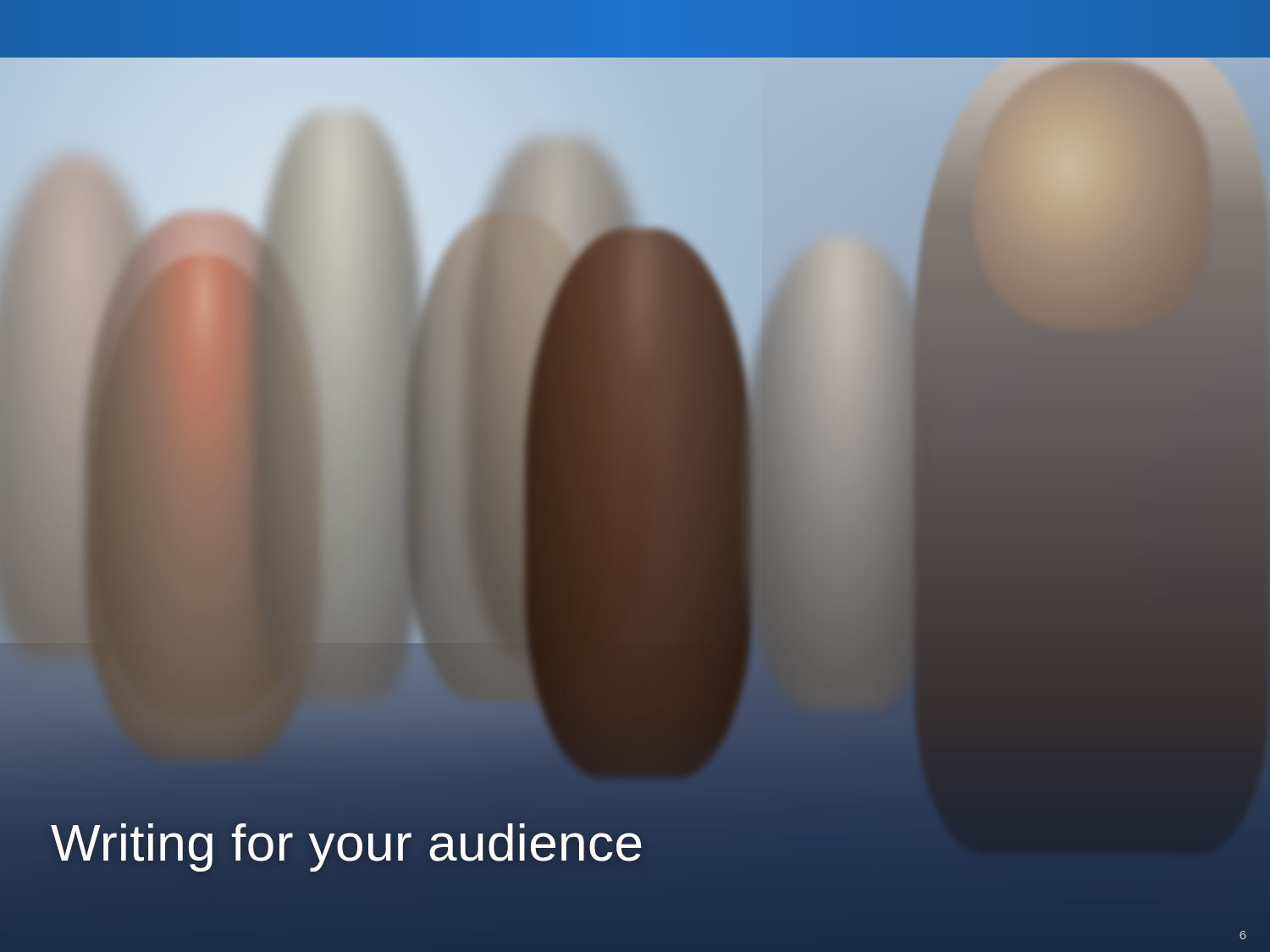Select the photo

[x=635, y=476]
